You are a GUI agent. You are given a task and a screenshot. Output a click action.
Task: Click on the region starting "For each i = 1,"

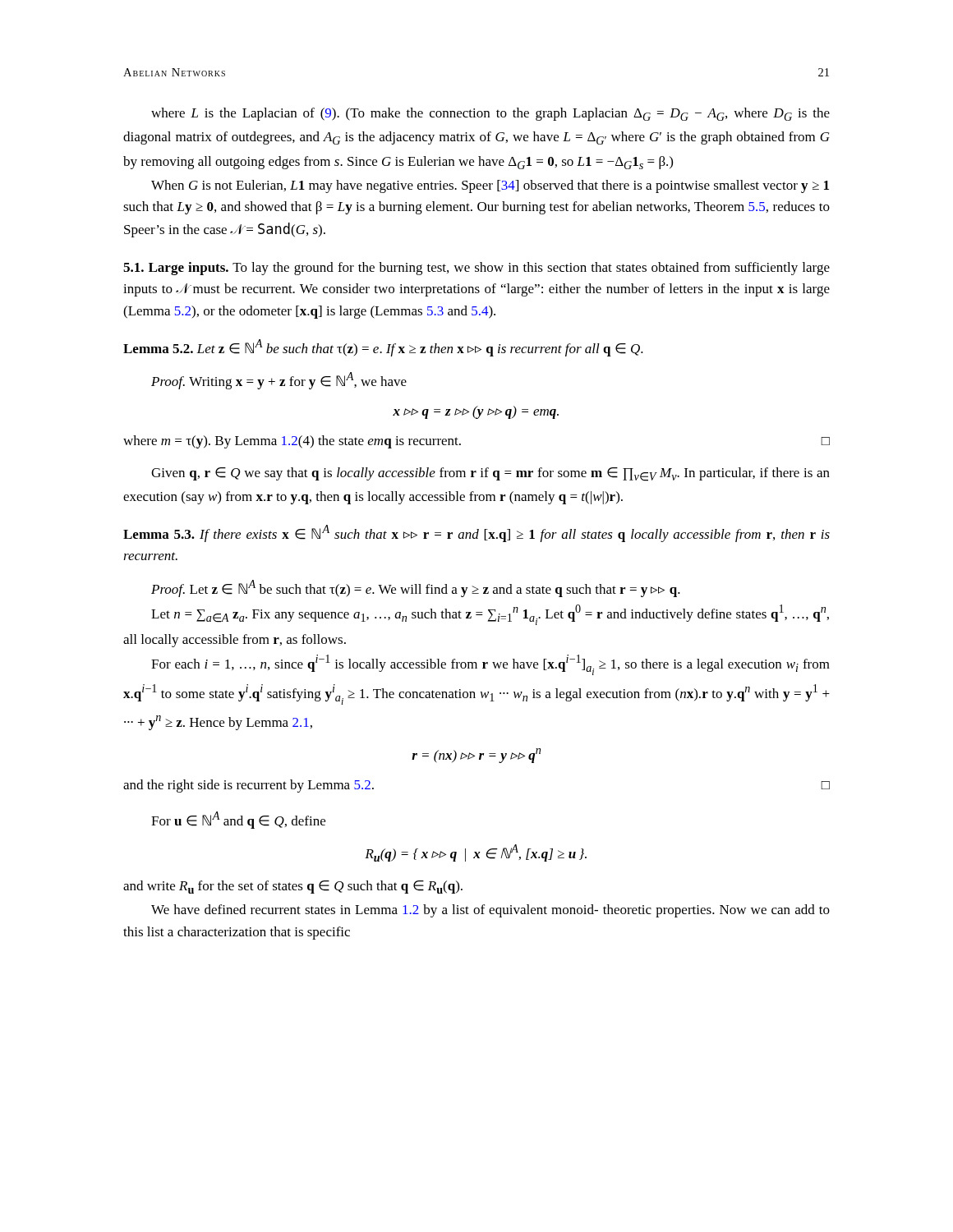[x=476, y=691]
